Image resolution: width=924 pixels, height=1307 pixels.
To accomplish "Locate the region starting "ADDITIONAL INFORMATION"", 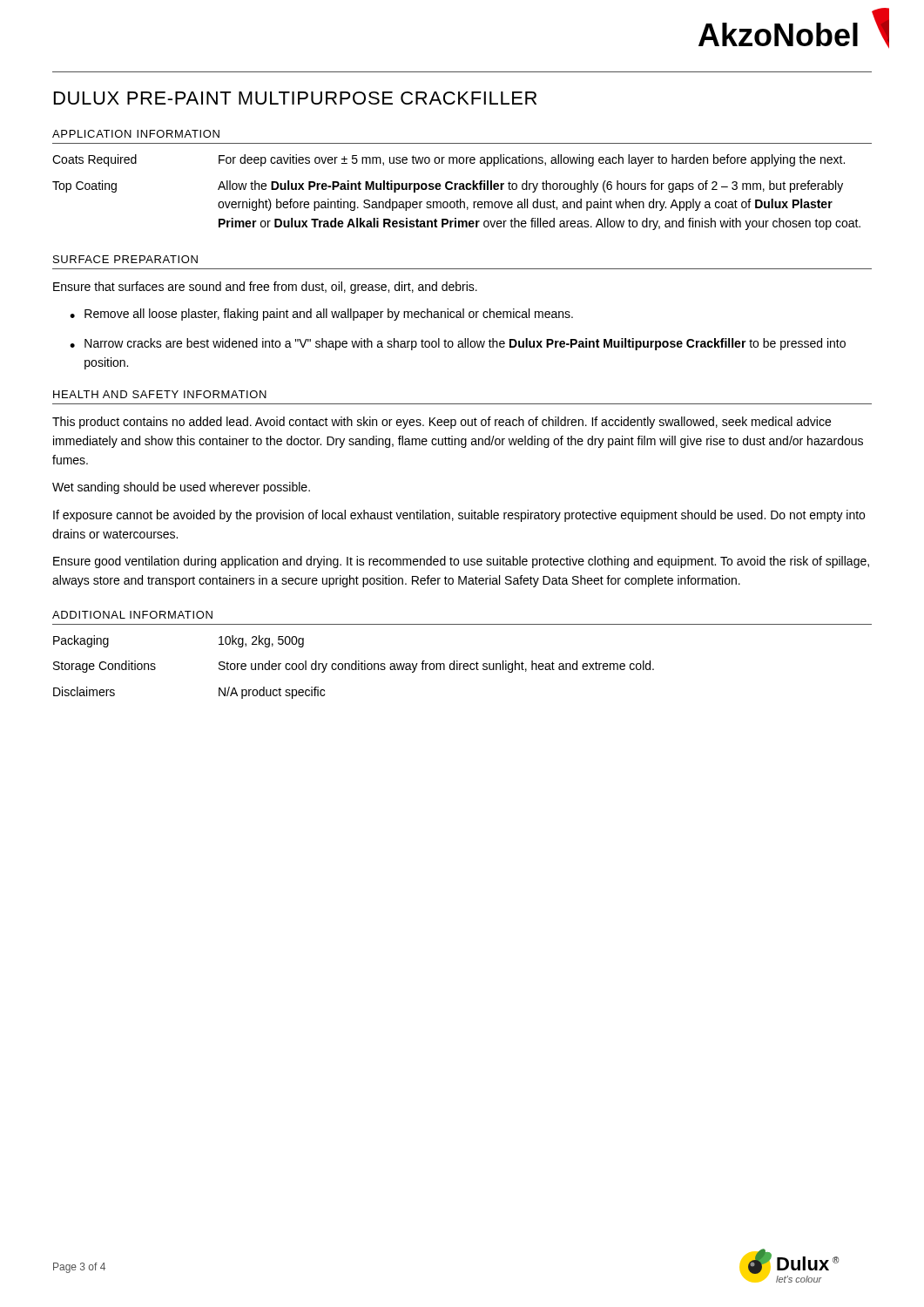I will [133, 614].
